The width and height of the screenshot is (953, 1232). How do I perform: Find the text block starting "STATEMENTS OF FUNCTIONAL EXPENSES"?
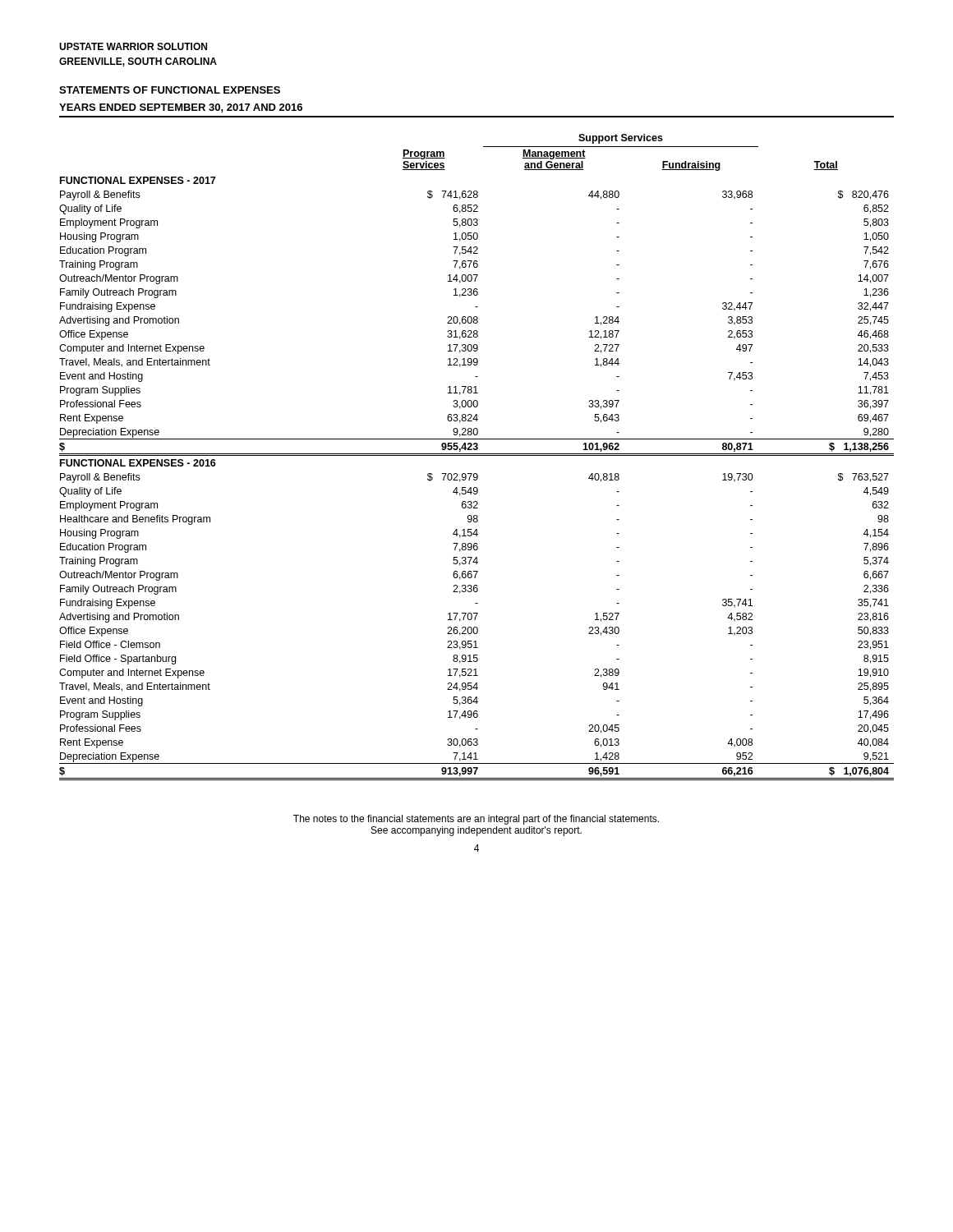170,90
